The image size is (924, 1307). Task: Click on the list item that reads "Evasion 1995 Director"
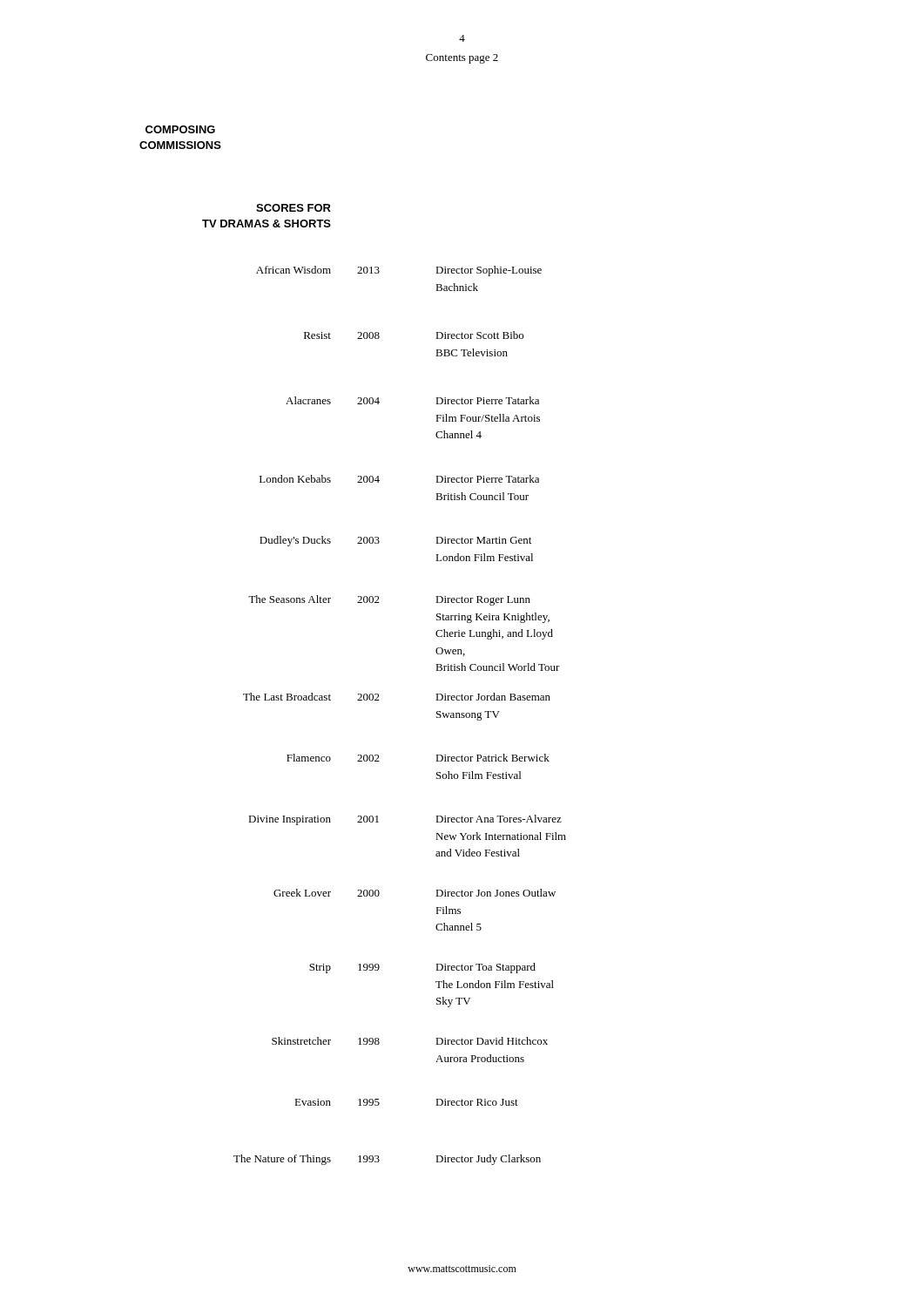click(x=497, y=1102)
